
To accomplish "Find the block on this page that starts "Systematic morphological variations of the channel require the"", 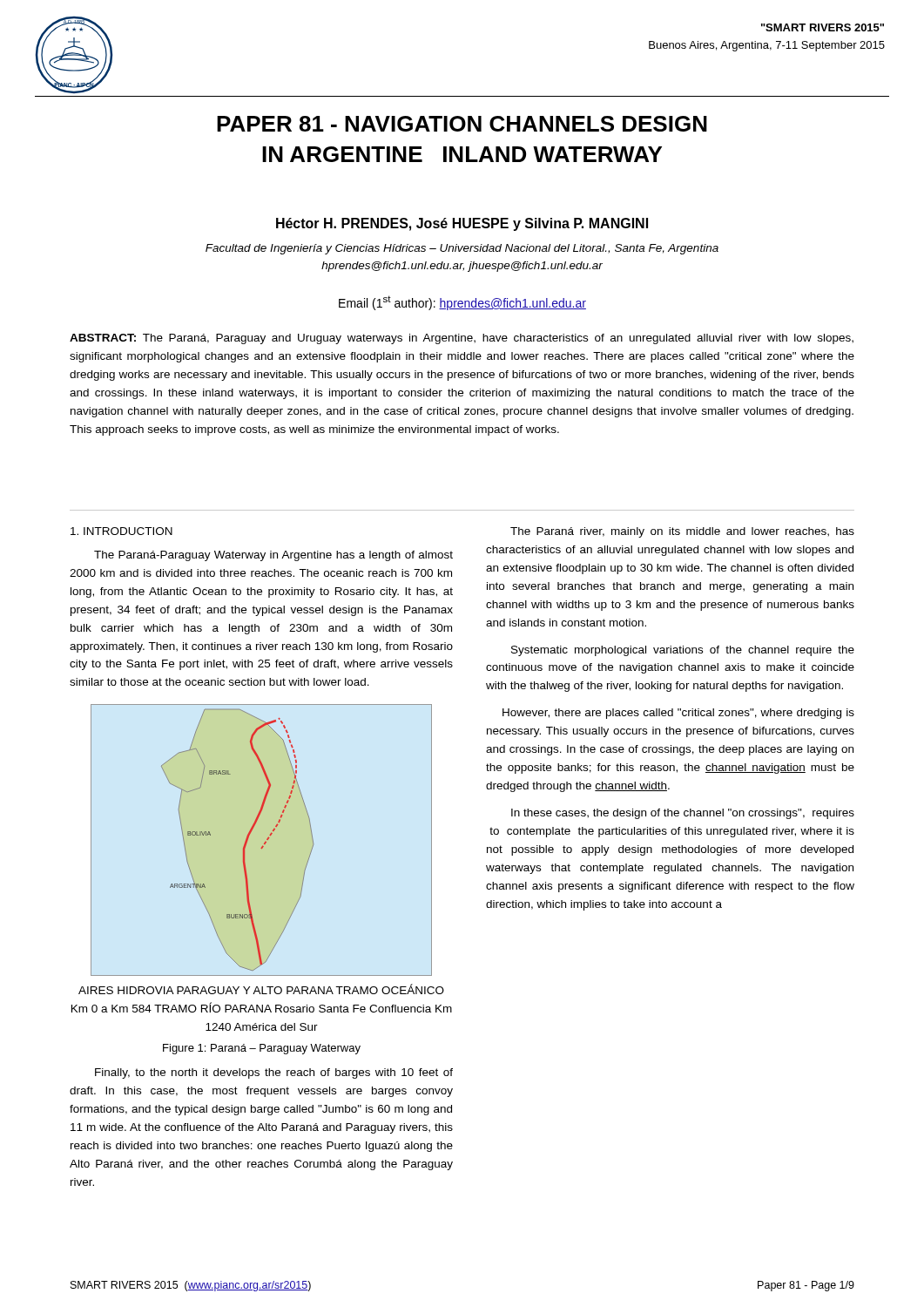I will click(x=670, y=667).
